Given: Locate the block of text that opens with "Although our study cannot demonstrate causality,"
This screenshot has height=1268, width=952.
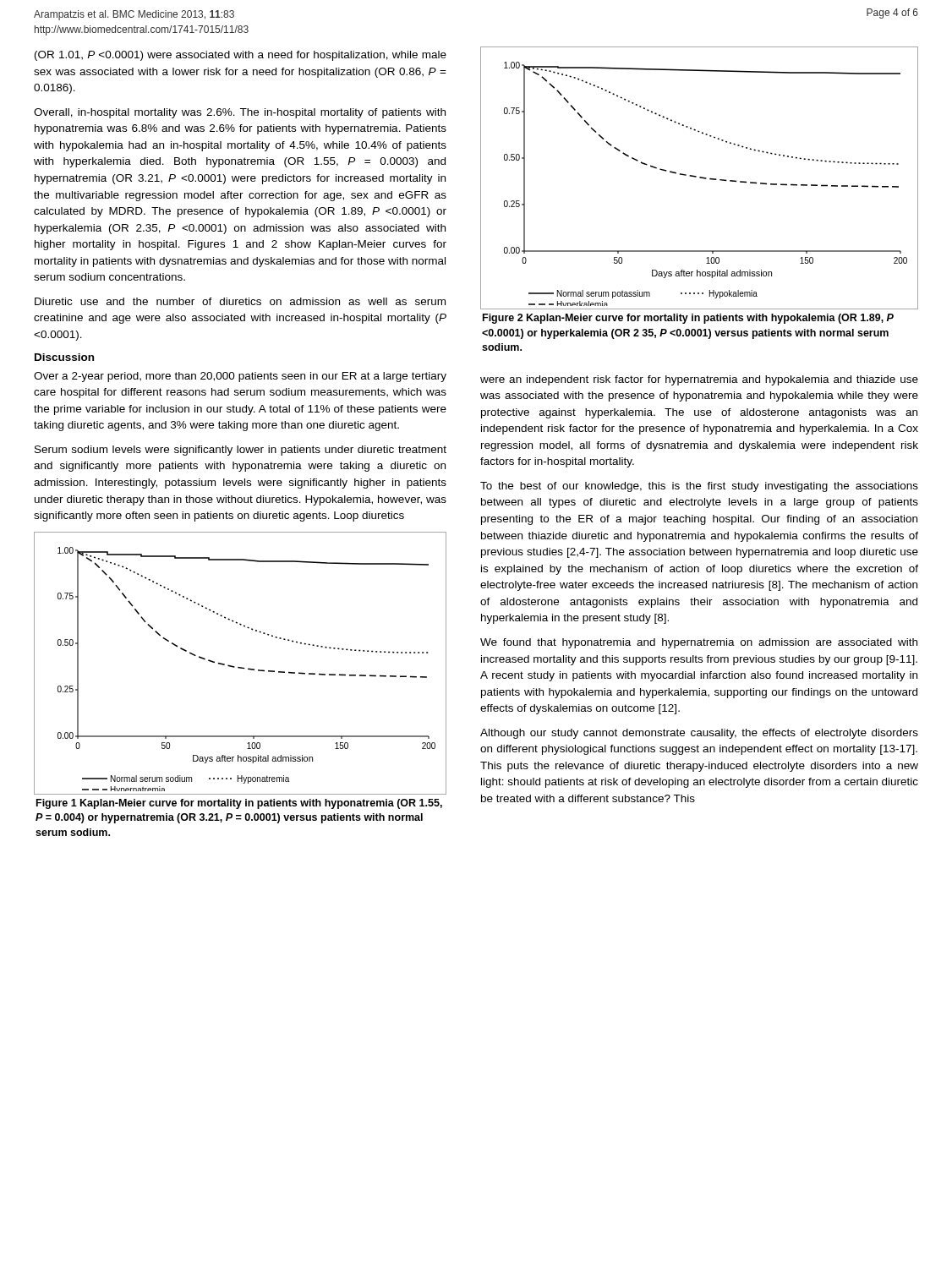Looking at the screenshot, I should pos(699,765).
